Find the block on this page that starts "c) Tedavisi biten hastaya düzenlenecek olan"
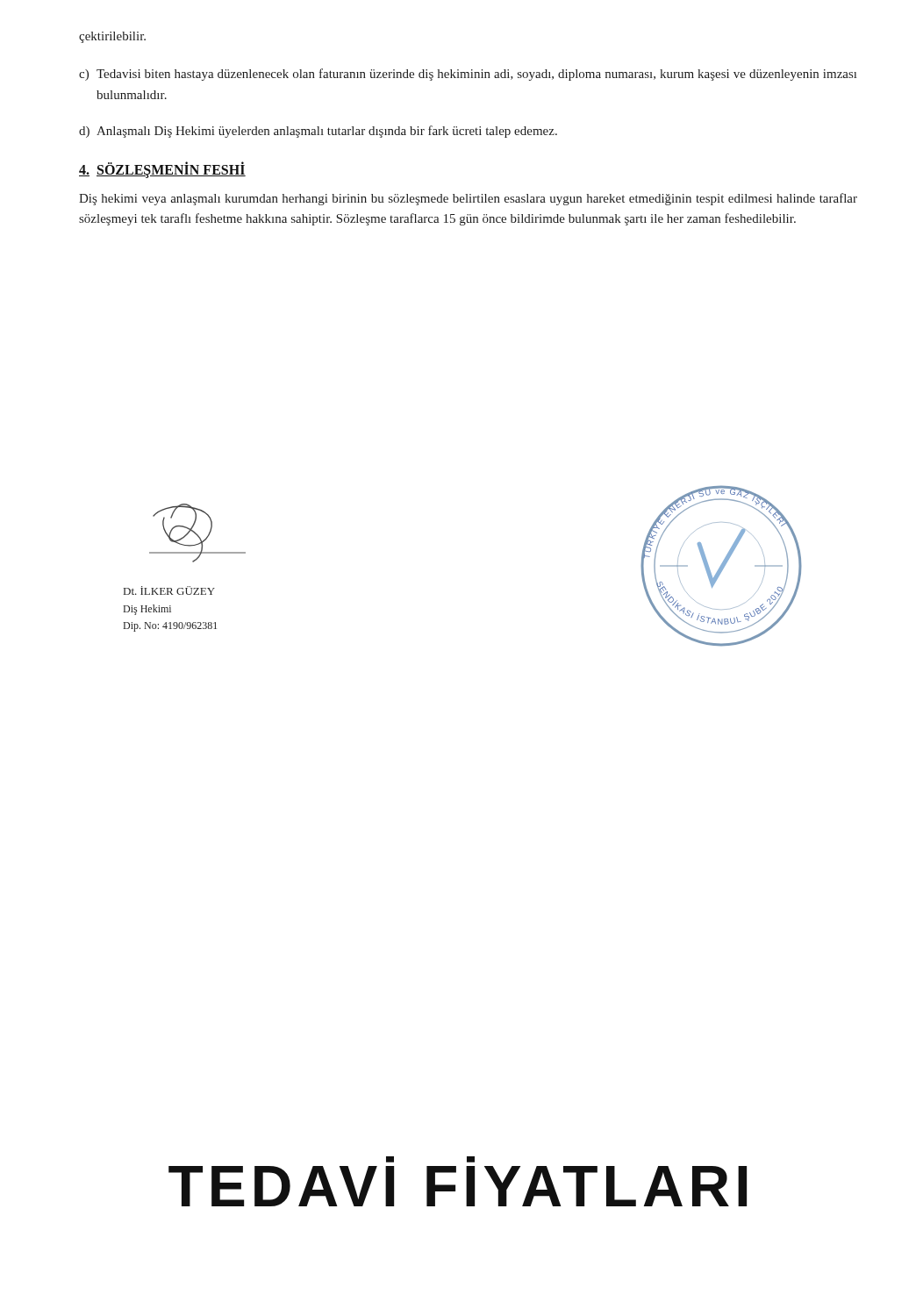This screenshot has height=1316, width=923. pyautogui.click(x=468, y=85)
